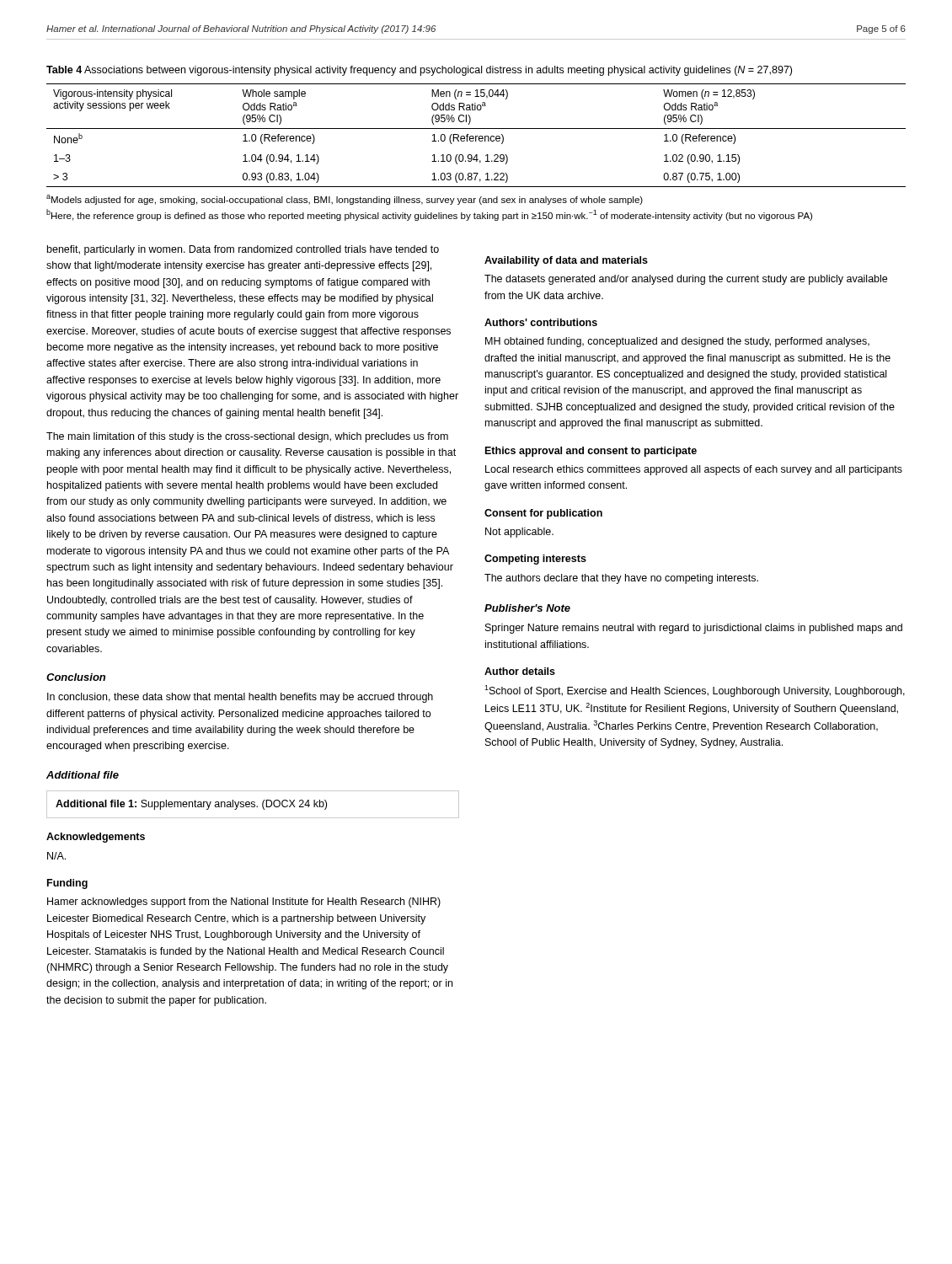This screenshot has height=1264, width=952.
Task: Where does it say "Ethics approval and consent to participate"?
Action: click(591, 450)
